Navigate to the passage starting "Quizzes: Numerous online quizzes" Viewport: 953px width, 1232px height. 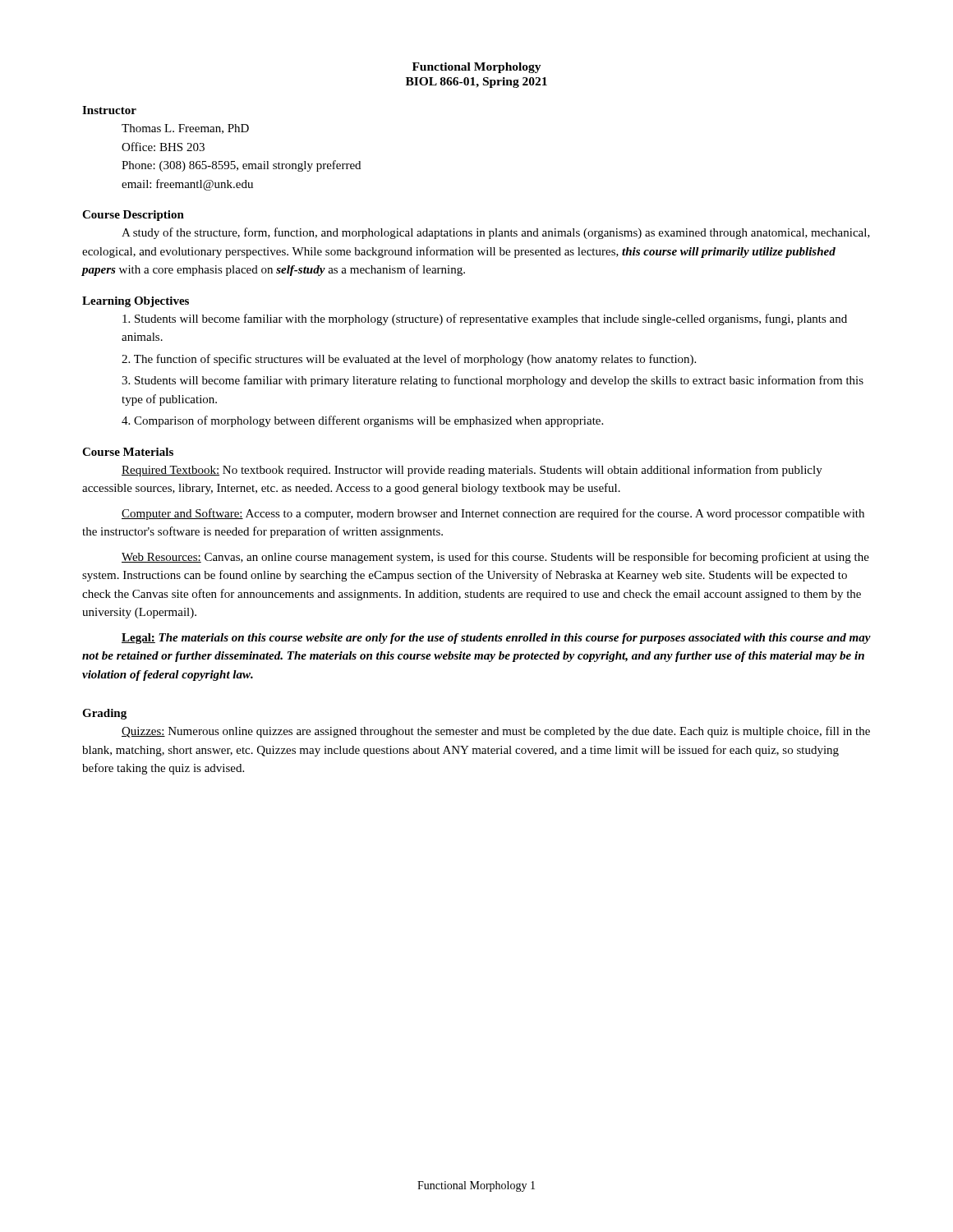(x=476, y=749)
